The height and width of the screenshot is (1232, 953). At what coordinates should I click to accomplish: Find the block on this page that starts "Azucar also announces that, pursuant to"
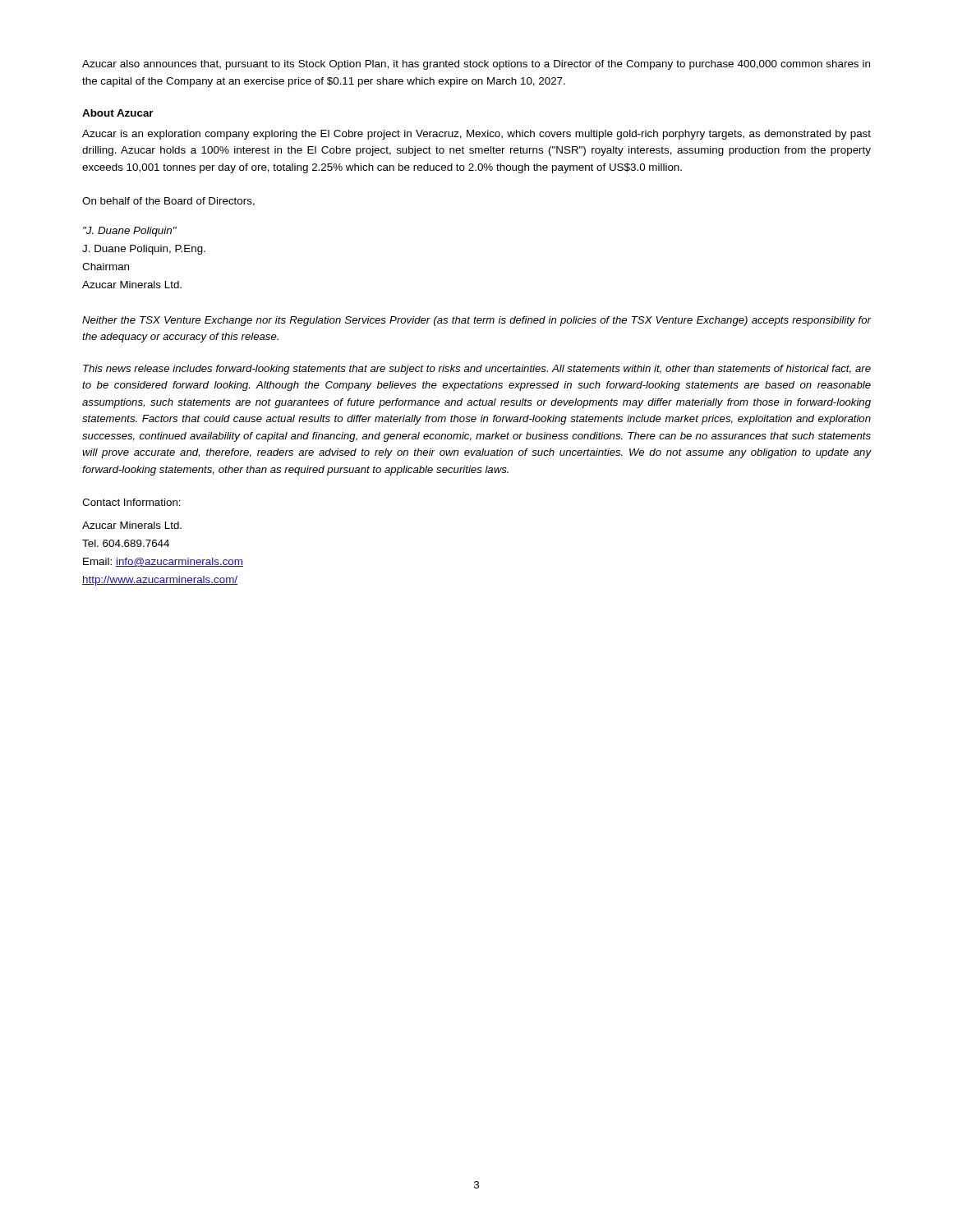click(476, 72)
